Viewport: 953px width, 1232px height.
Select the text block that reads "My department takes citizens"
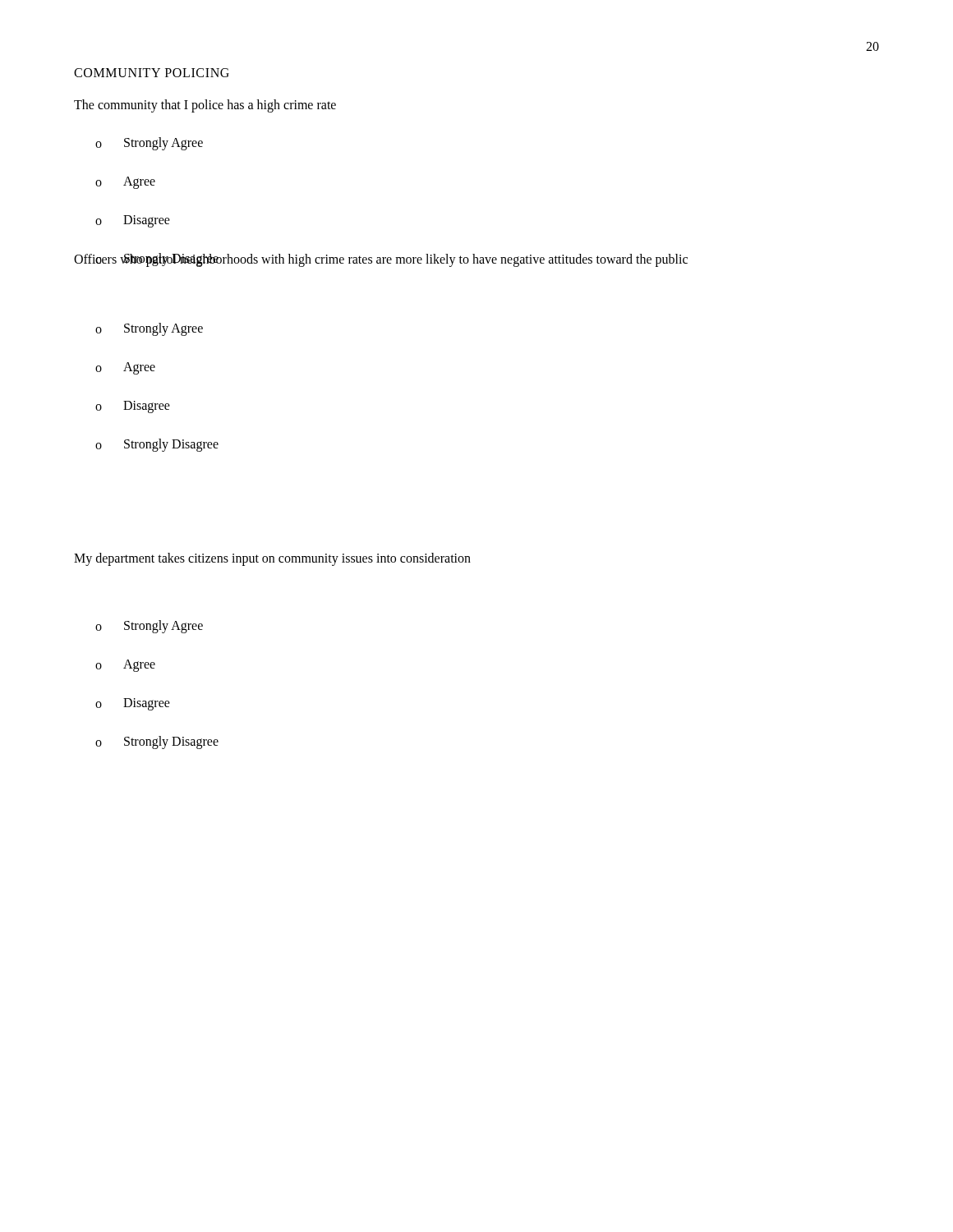pyautogui.click(x=272, y=558)
